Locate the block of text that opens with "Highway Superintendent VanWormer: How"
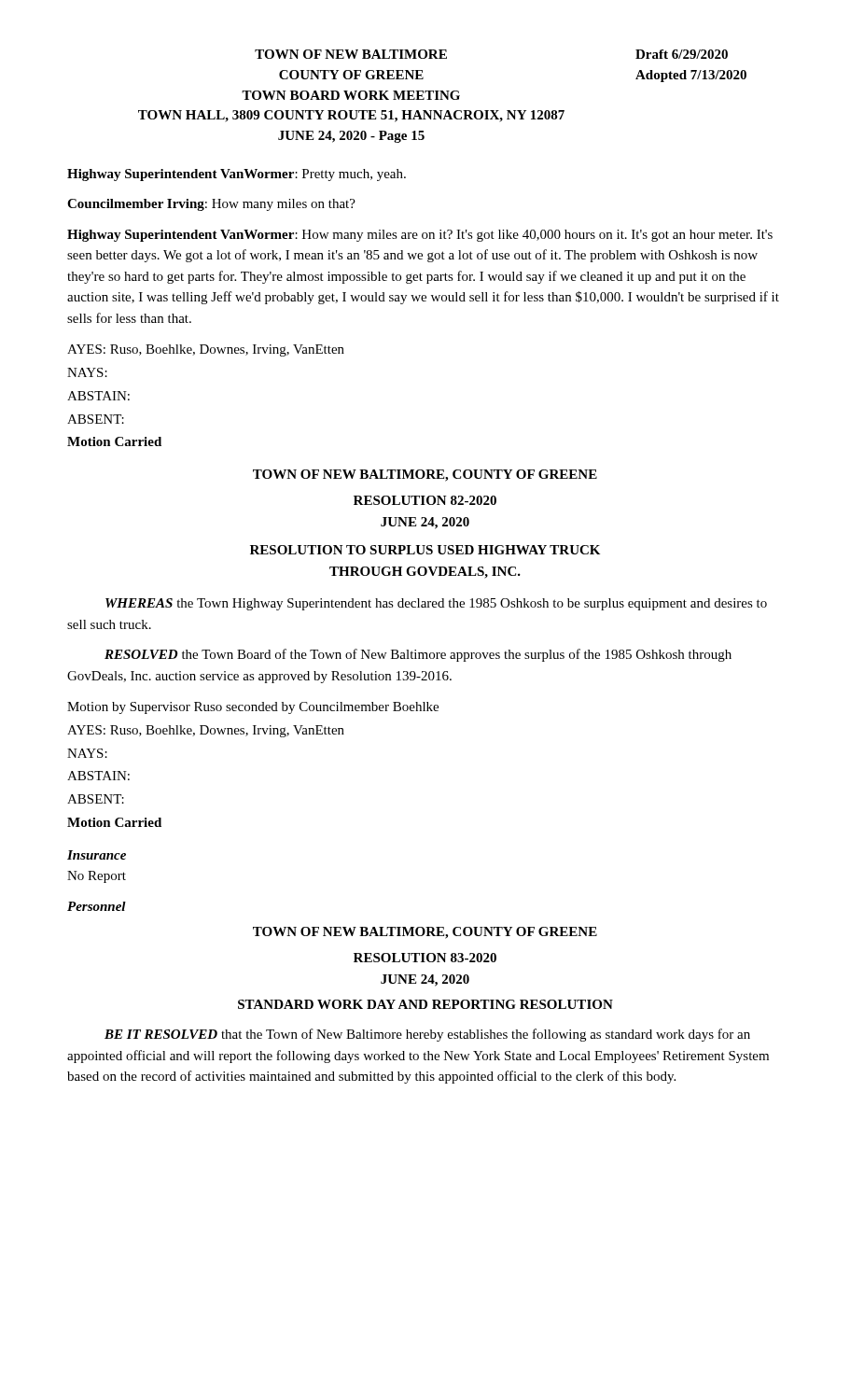 point(423,276)
